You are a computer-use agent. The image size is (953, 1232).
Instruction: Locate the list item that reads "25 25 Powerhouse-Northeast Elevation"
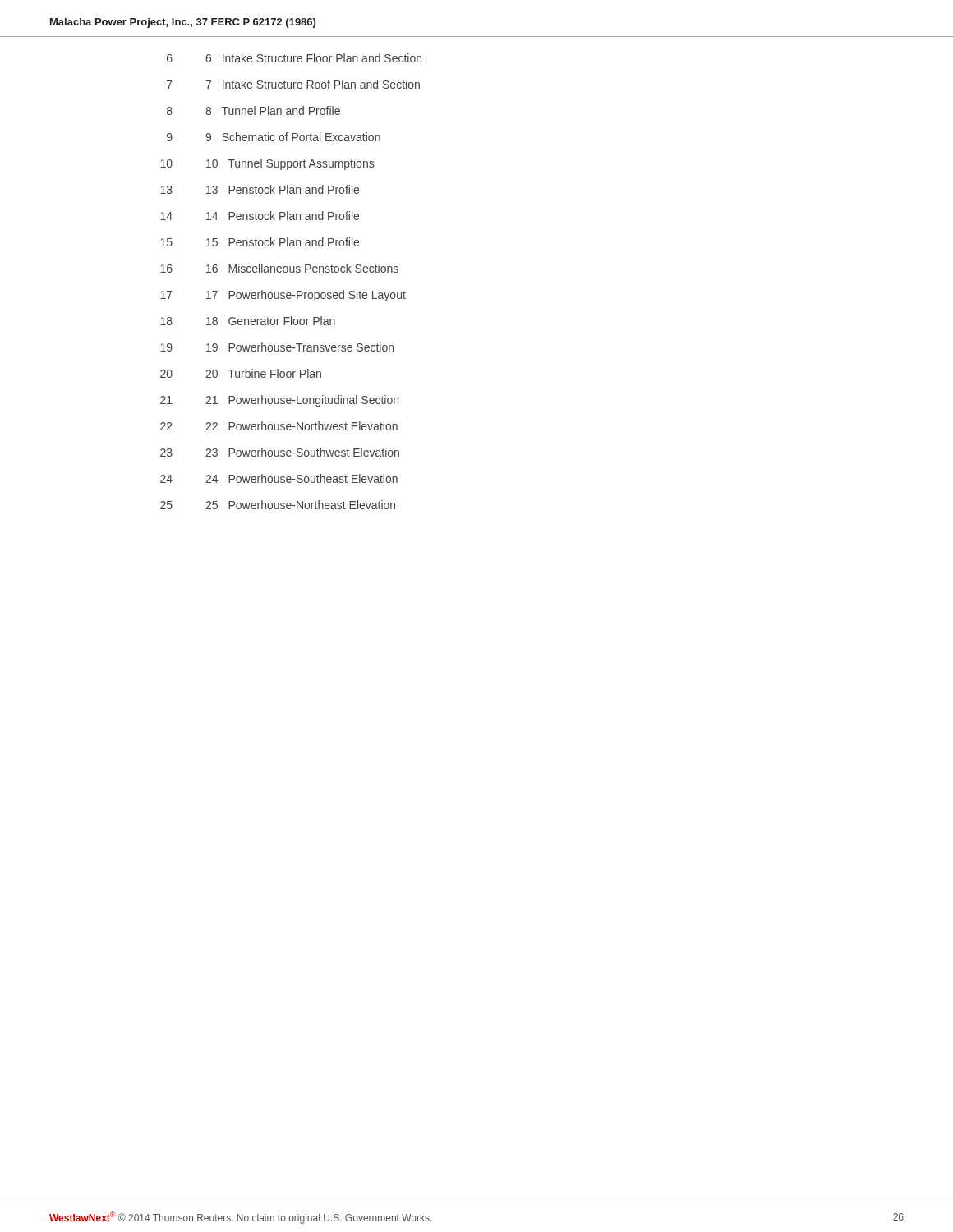tap(278, 505)
